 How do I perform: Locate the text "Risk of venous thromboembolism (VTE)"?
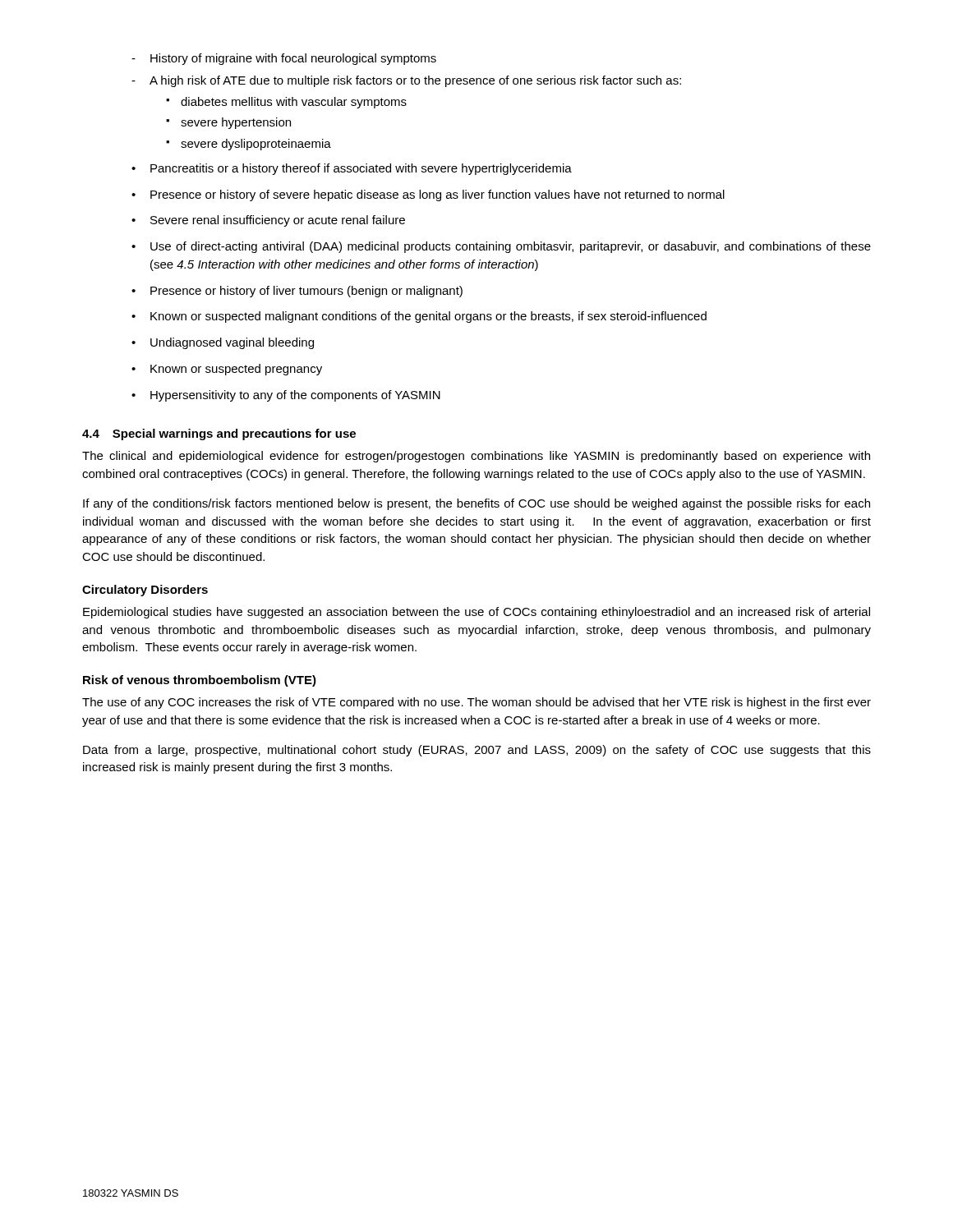199,680
